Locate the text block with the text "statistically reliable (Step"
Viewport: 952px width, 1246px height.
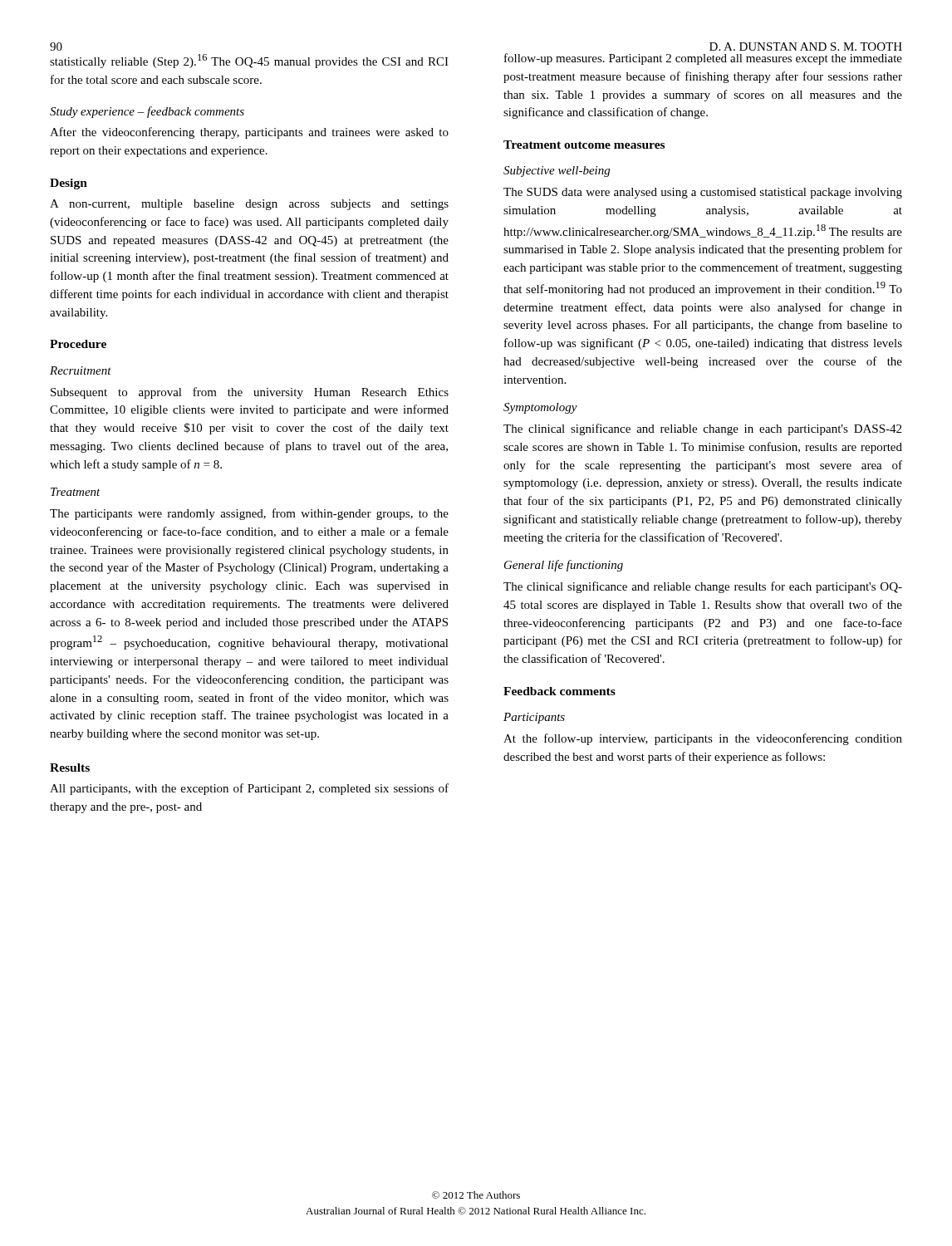point(249,70)
